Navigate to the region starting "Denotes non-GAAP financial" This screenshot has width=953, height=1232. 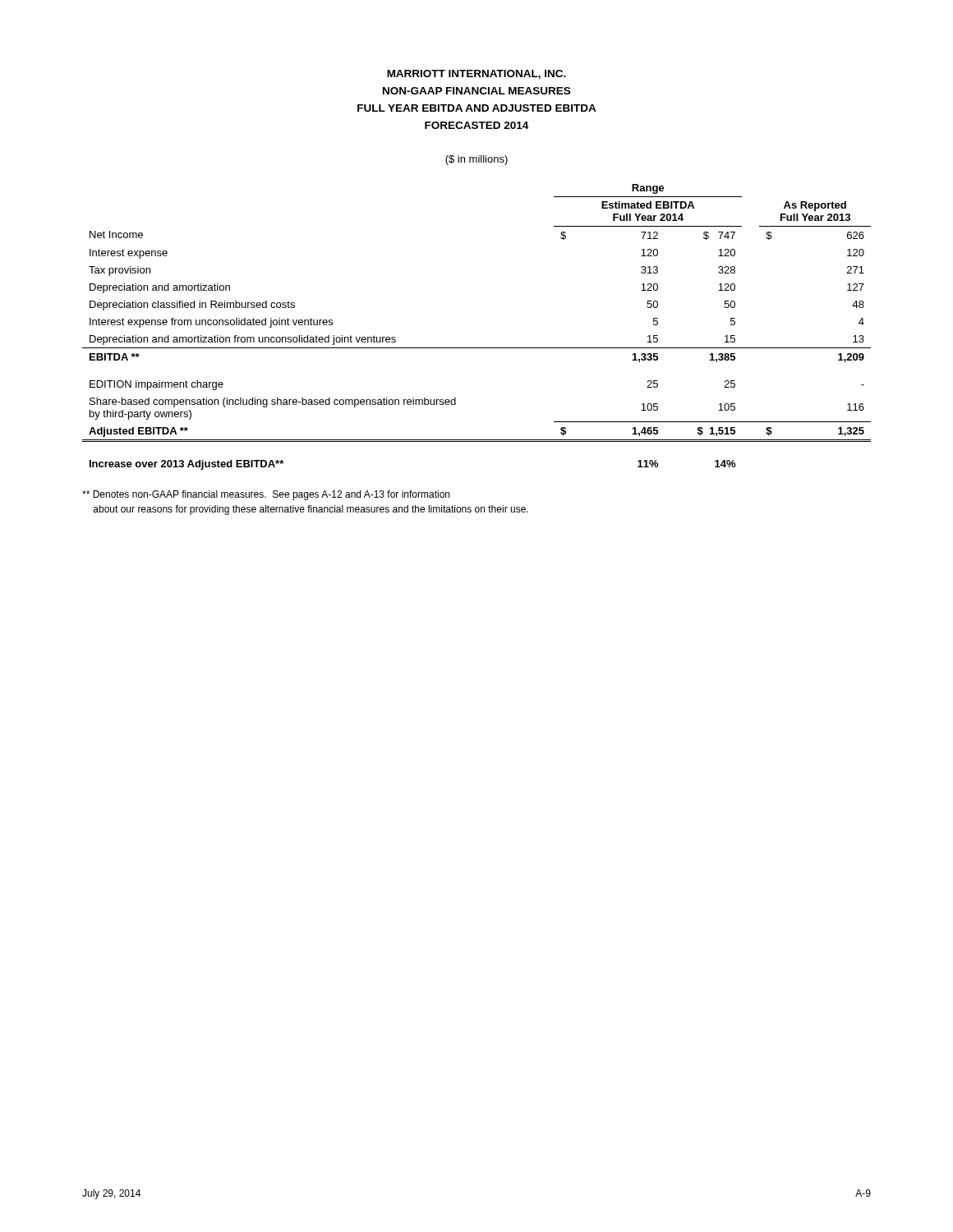click(305, 502)
